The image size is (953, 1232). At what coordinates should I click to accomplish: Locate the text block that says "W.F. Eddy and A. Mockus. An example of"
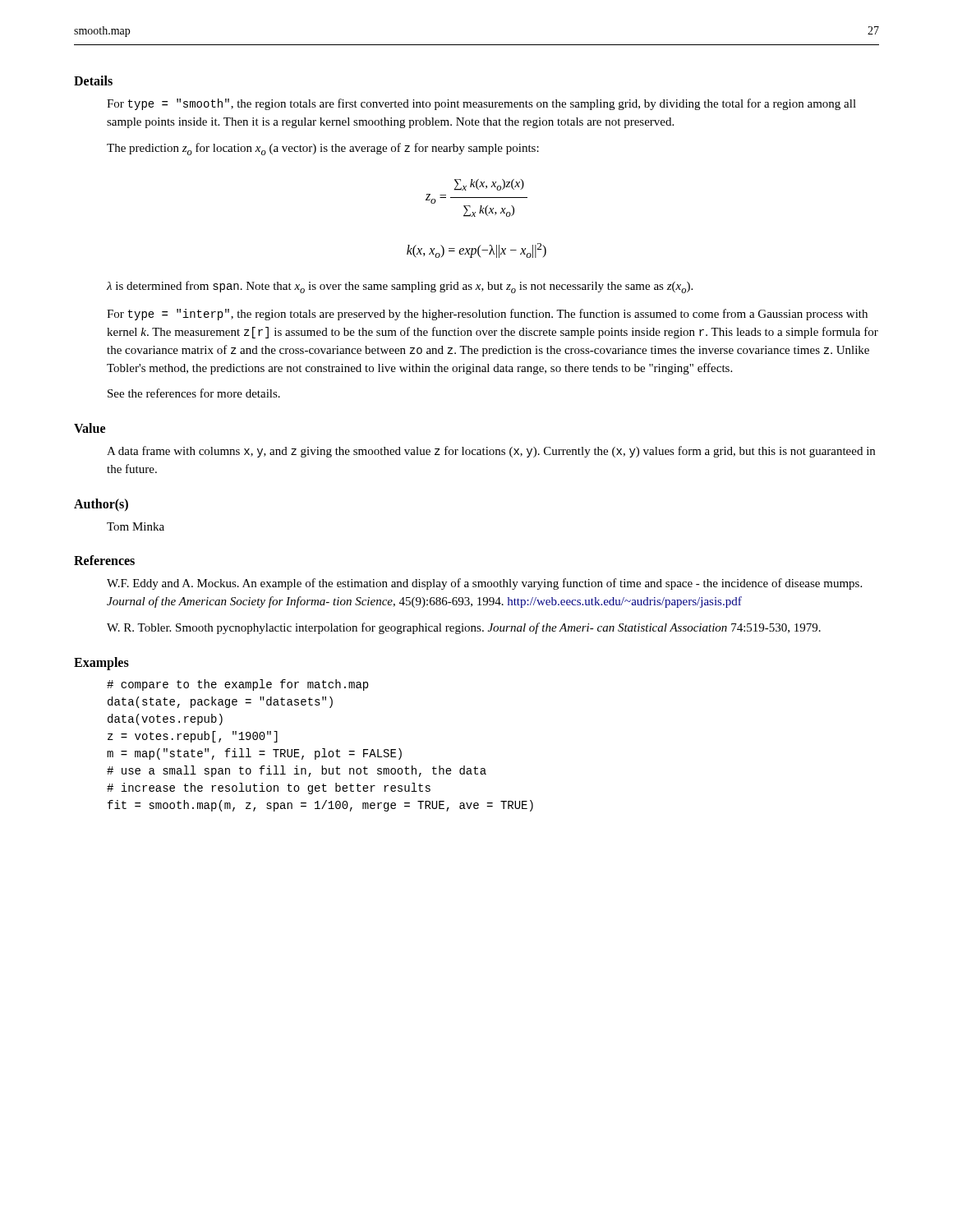485,592
